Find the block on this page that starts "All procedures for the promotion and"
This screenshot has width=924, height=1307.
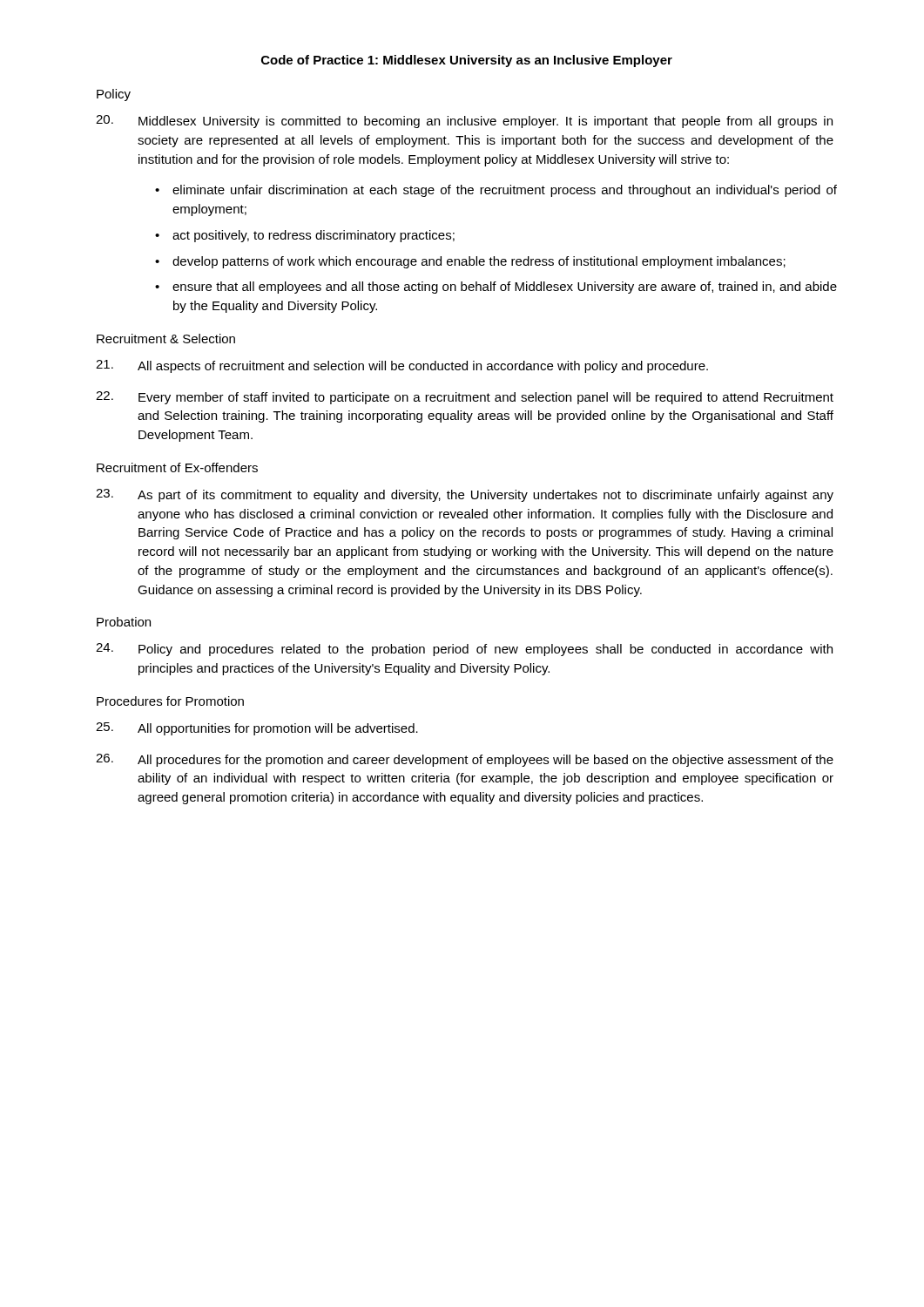[465, 778]
